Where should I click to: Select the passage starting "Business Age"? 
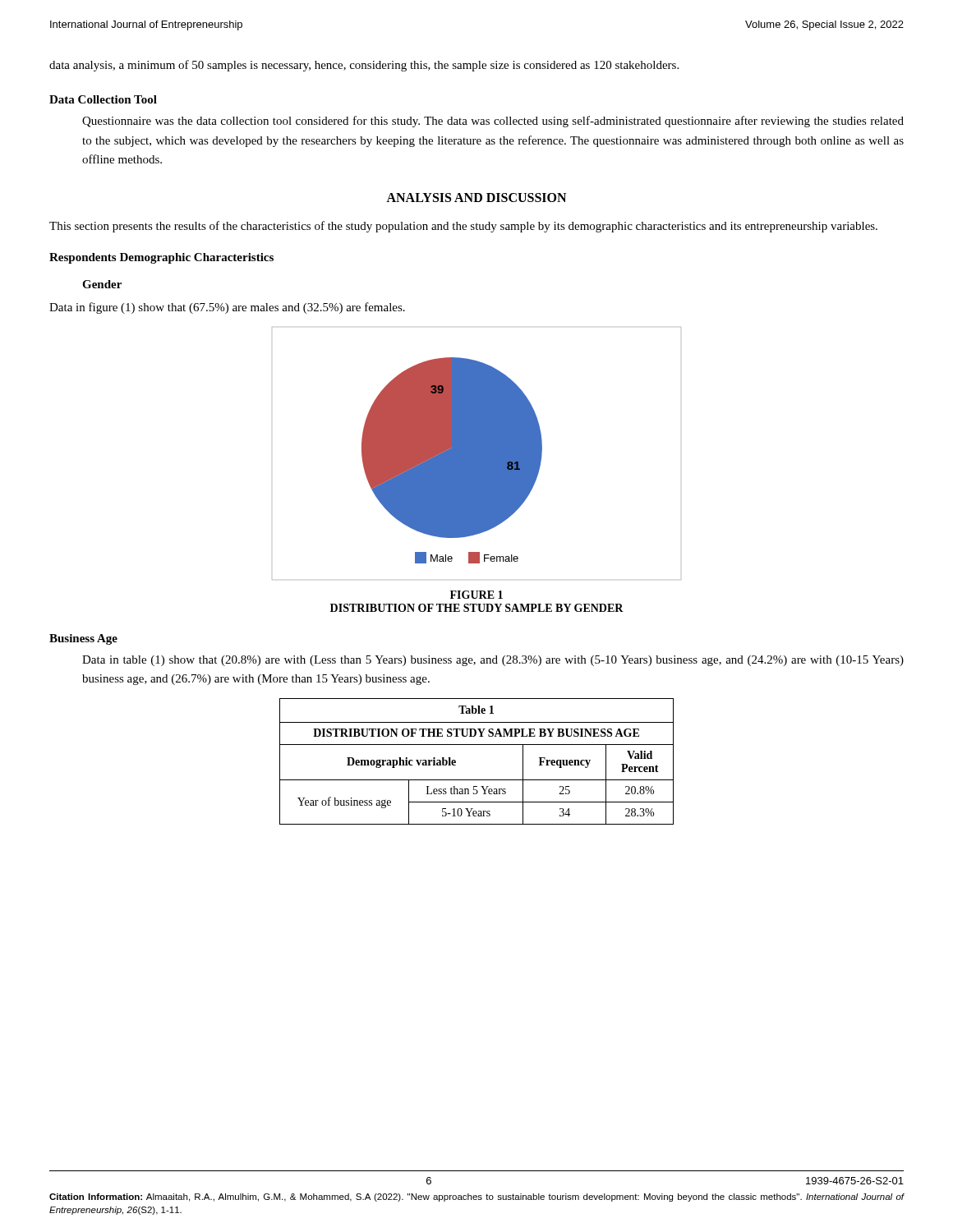coord(83,638)
